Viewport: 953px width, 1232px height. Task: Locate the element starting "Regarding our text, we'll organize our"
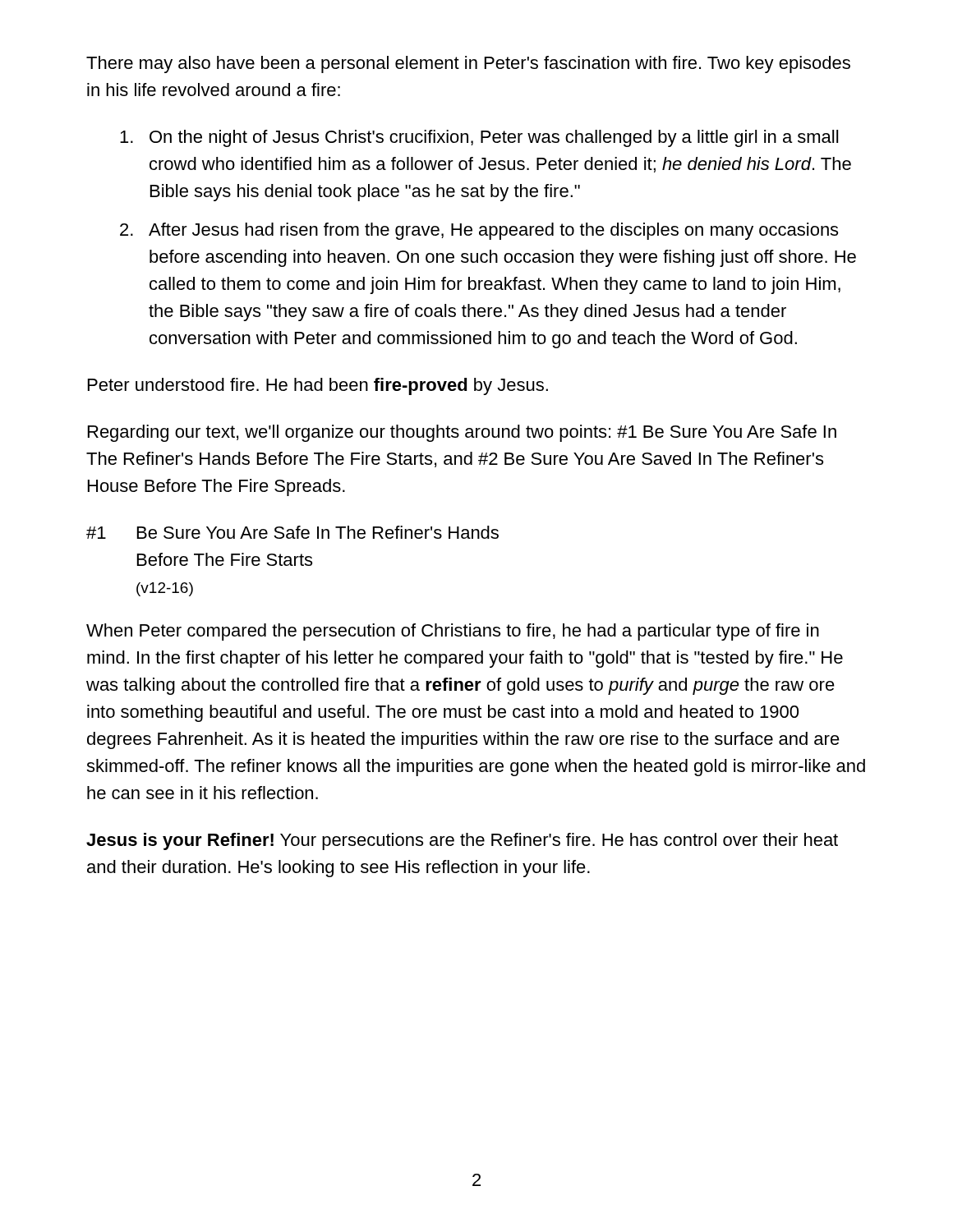(462, 459)
